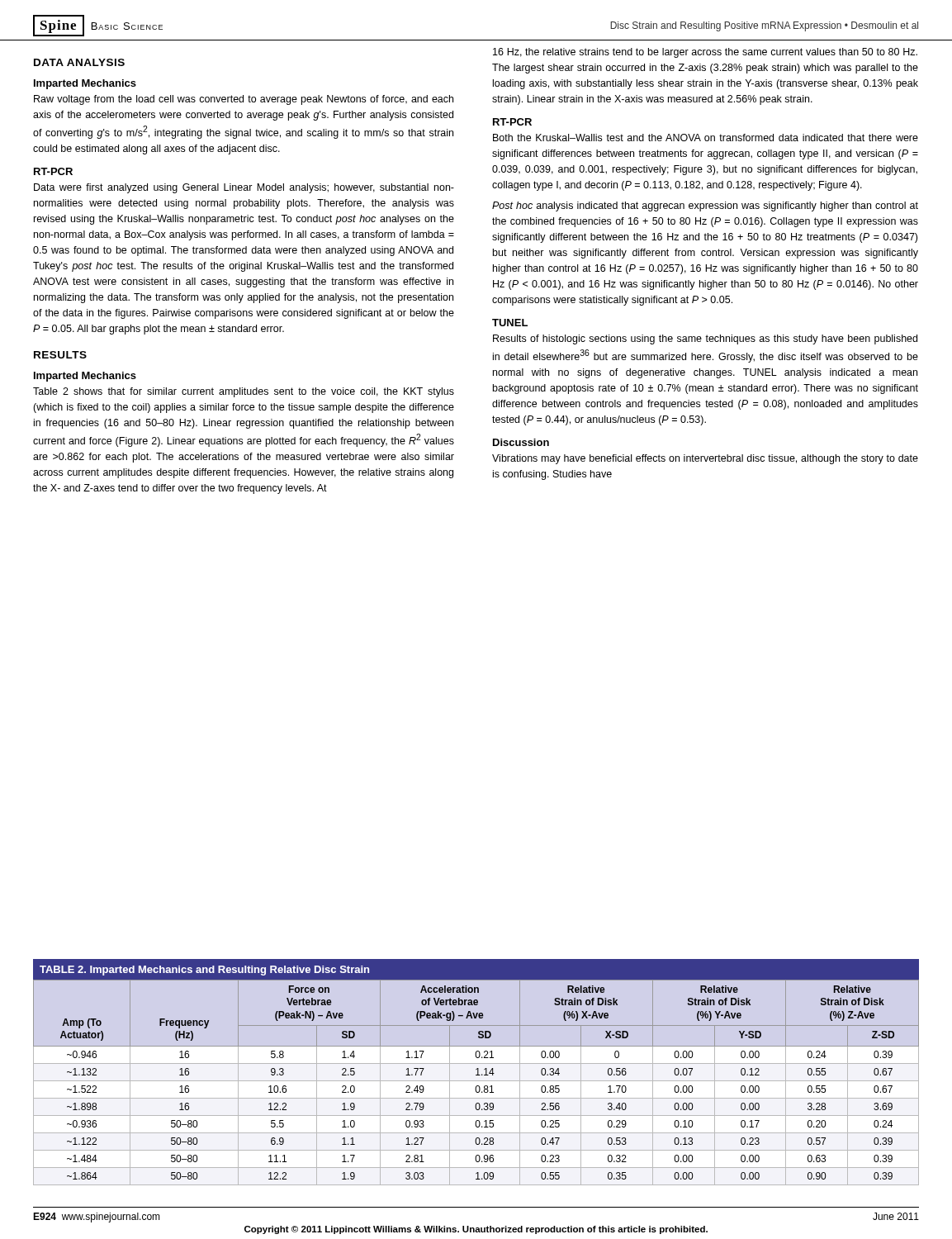Image resolution: width=952 pixels, height=1239 pixels.
Task: Click on the text block with the text "Copyright © 2011 Lippincott Williams & Wilkins."
Action: (x=476, y=1229)
